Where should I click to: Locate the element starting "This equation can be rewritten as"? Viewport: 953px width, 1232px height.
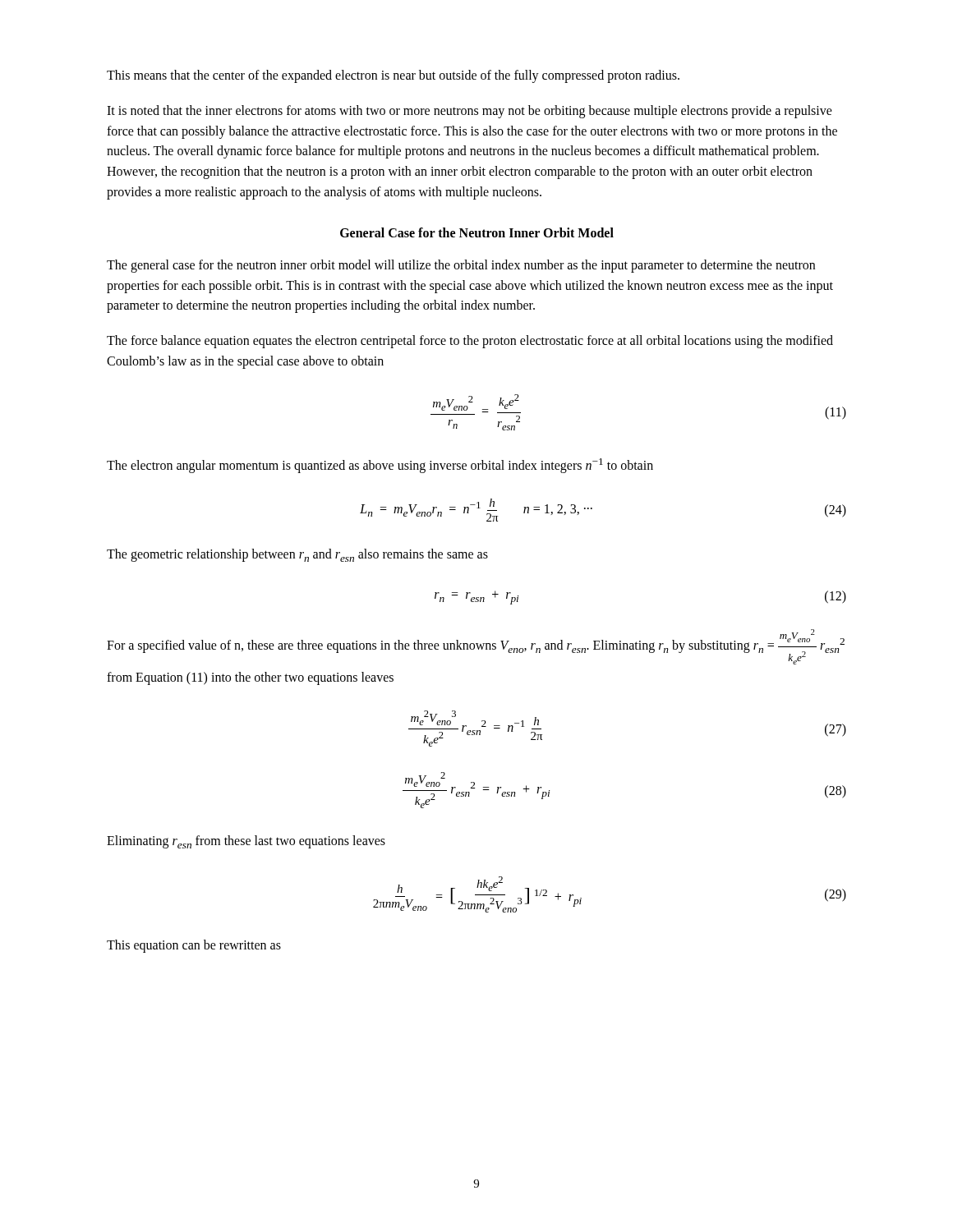(x=194, y=945)
